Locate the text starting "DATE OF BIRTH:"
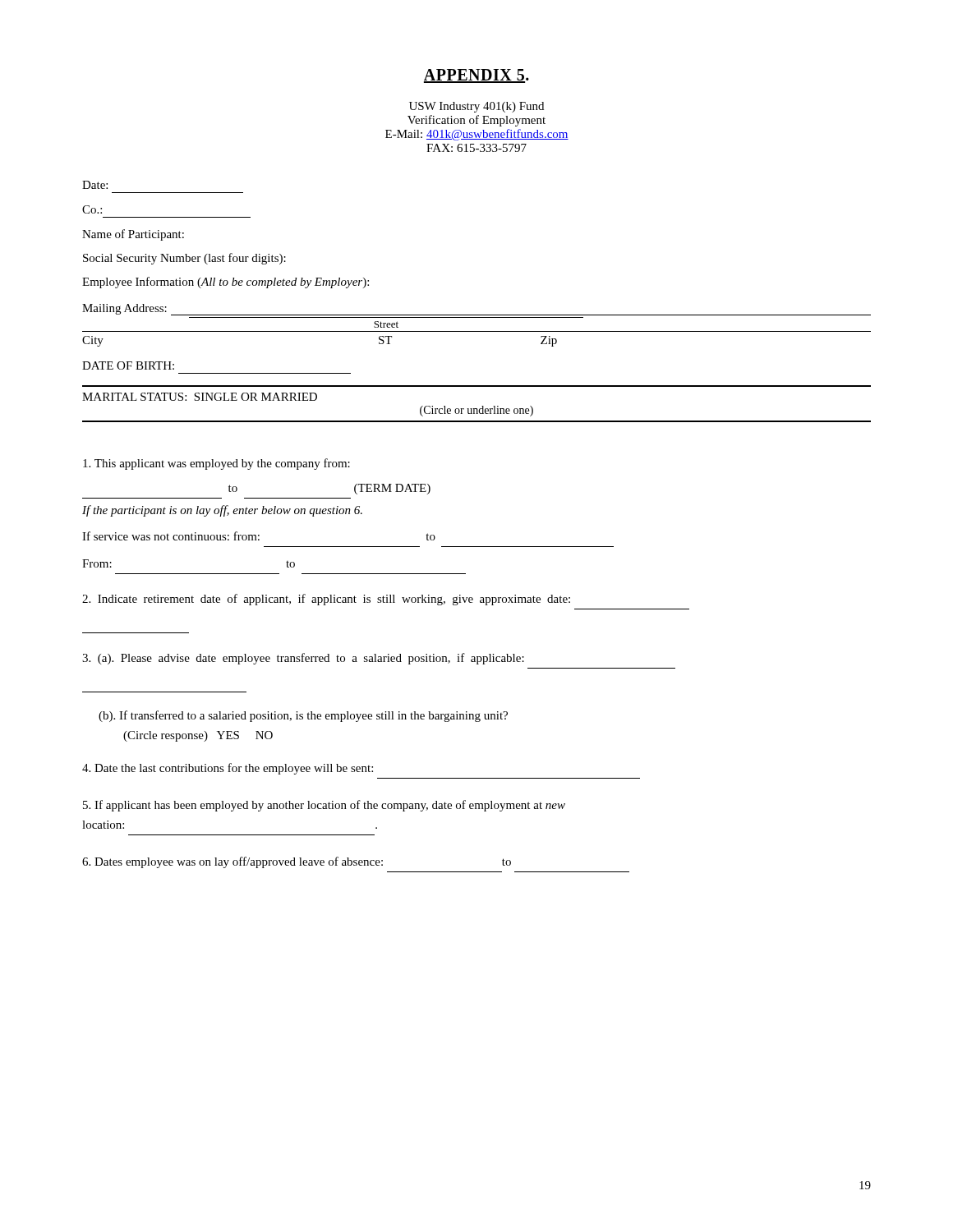The height and width of the screenshot is (1232, 953). click(216, 366)
